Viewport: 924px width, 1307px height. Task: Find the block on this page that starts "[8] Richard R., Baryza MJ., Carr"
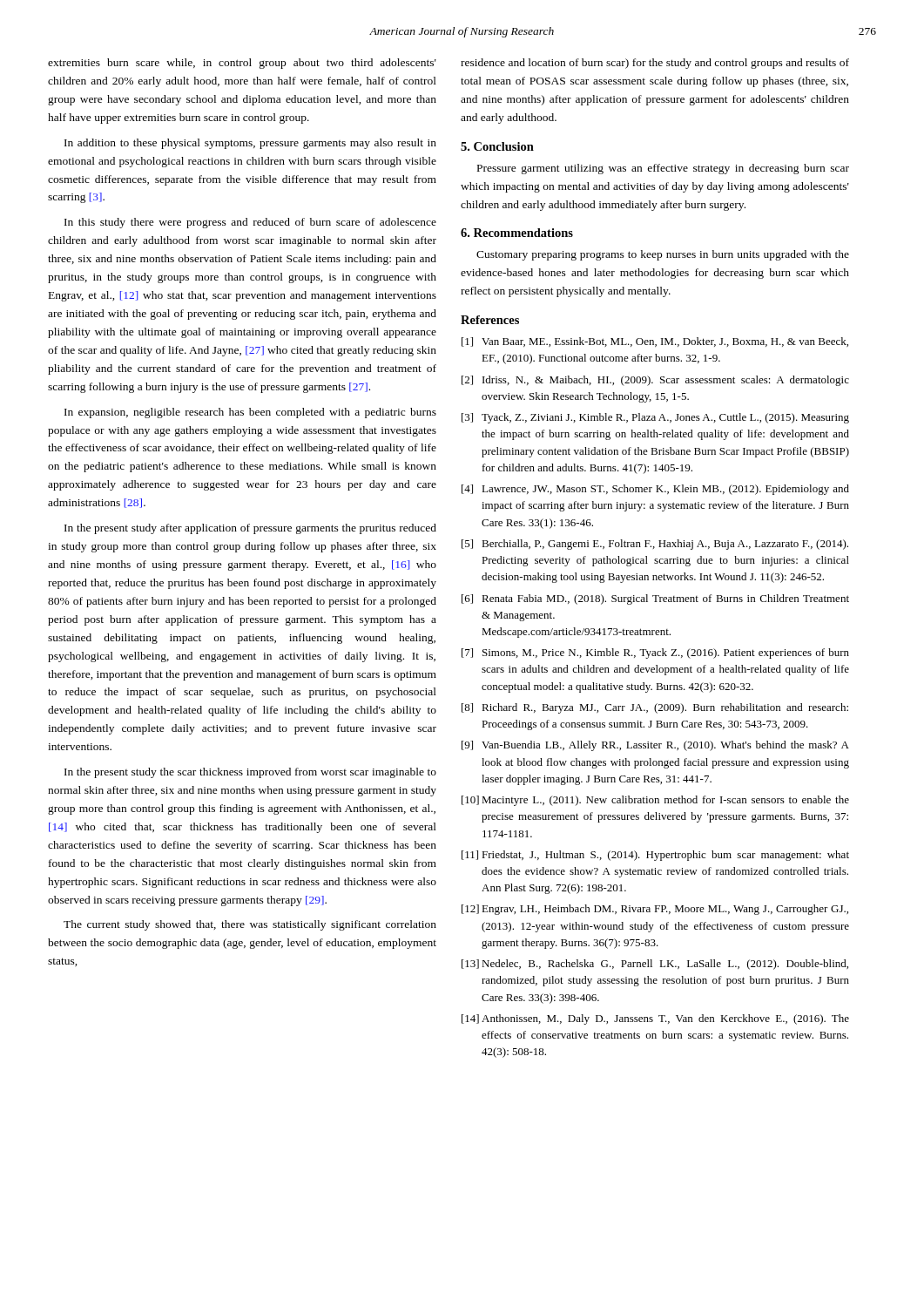655,715
